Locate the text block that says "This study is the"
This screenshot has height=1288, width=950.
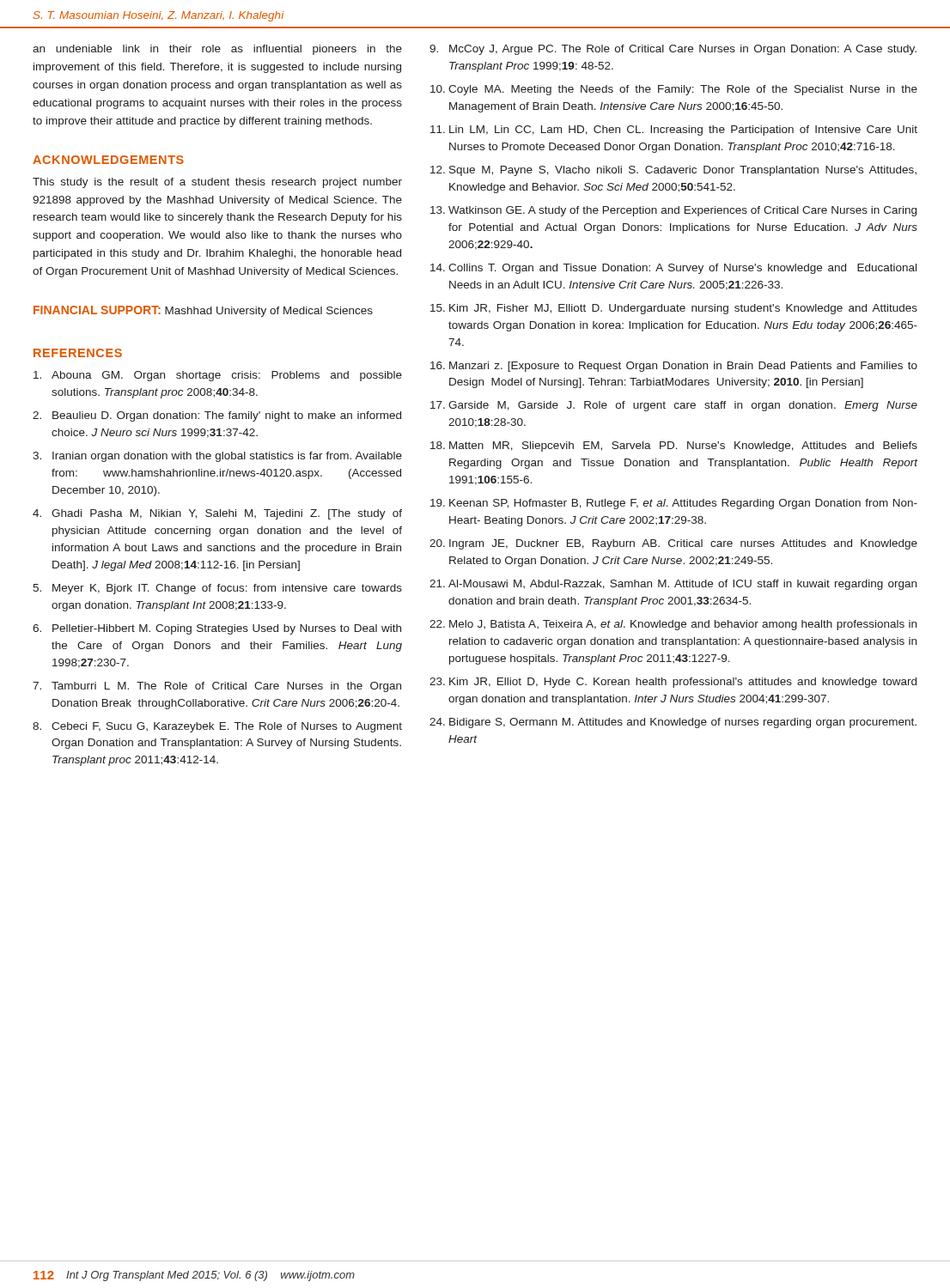pos(217,227)
